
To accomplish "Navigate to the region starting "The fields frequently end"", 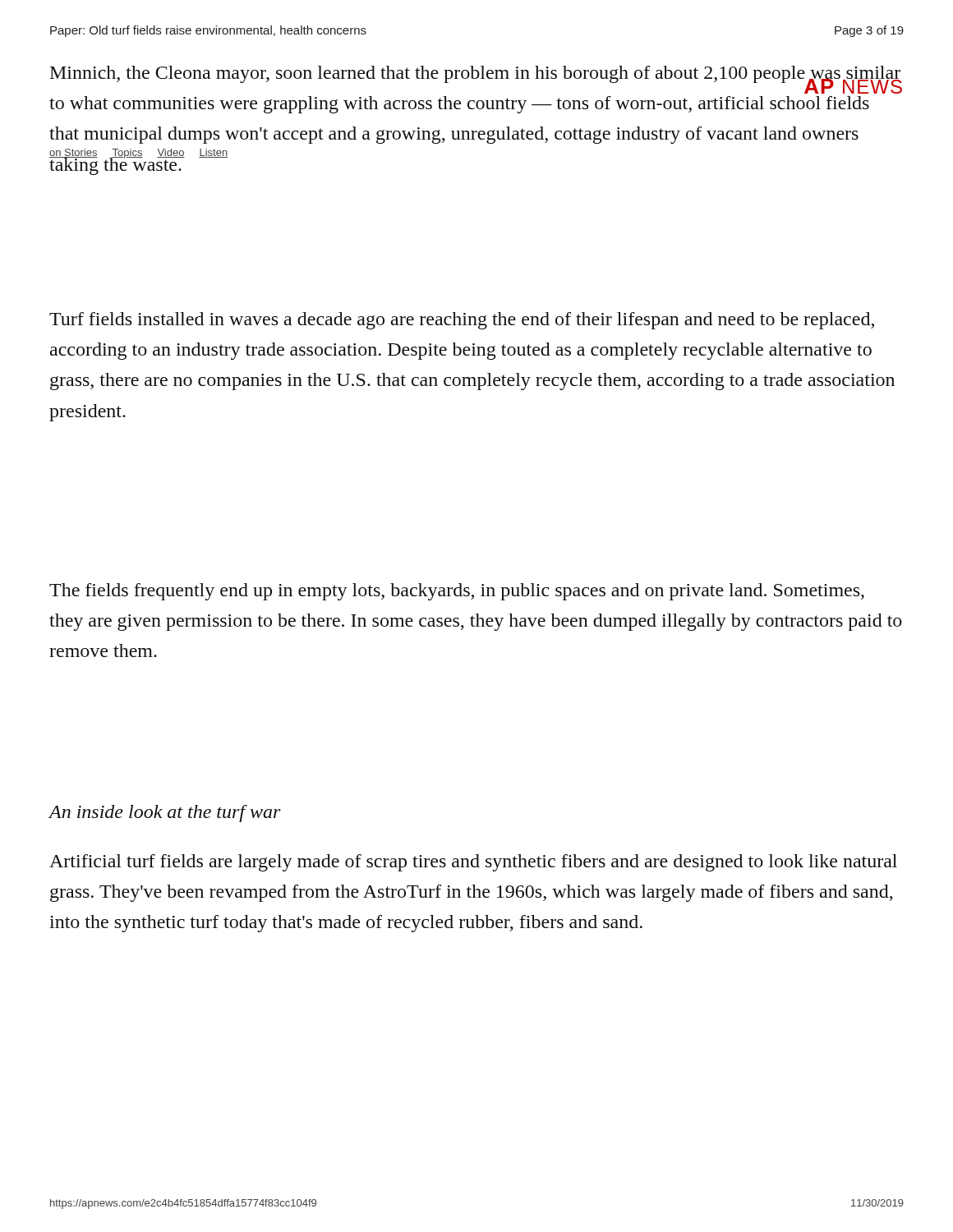I will 476,620.
